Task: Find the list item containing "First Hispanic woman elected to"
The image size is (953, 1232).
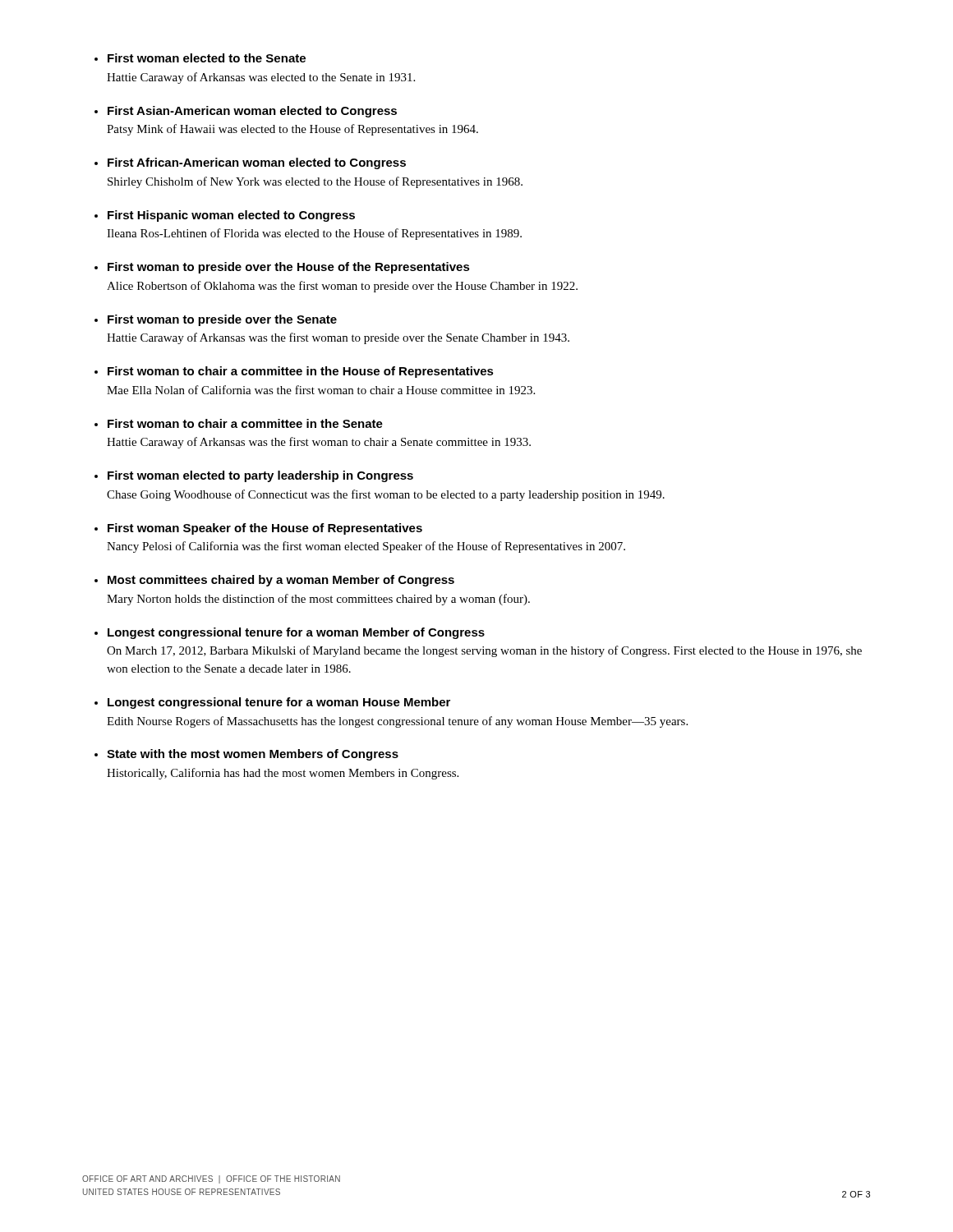Action: click(489, 223)
